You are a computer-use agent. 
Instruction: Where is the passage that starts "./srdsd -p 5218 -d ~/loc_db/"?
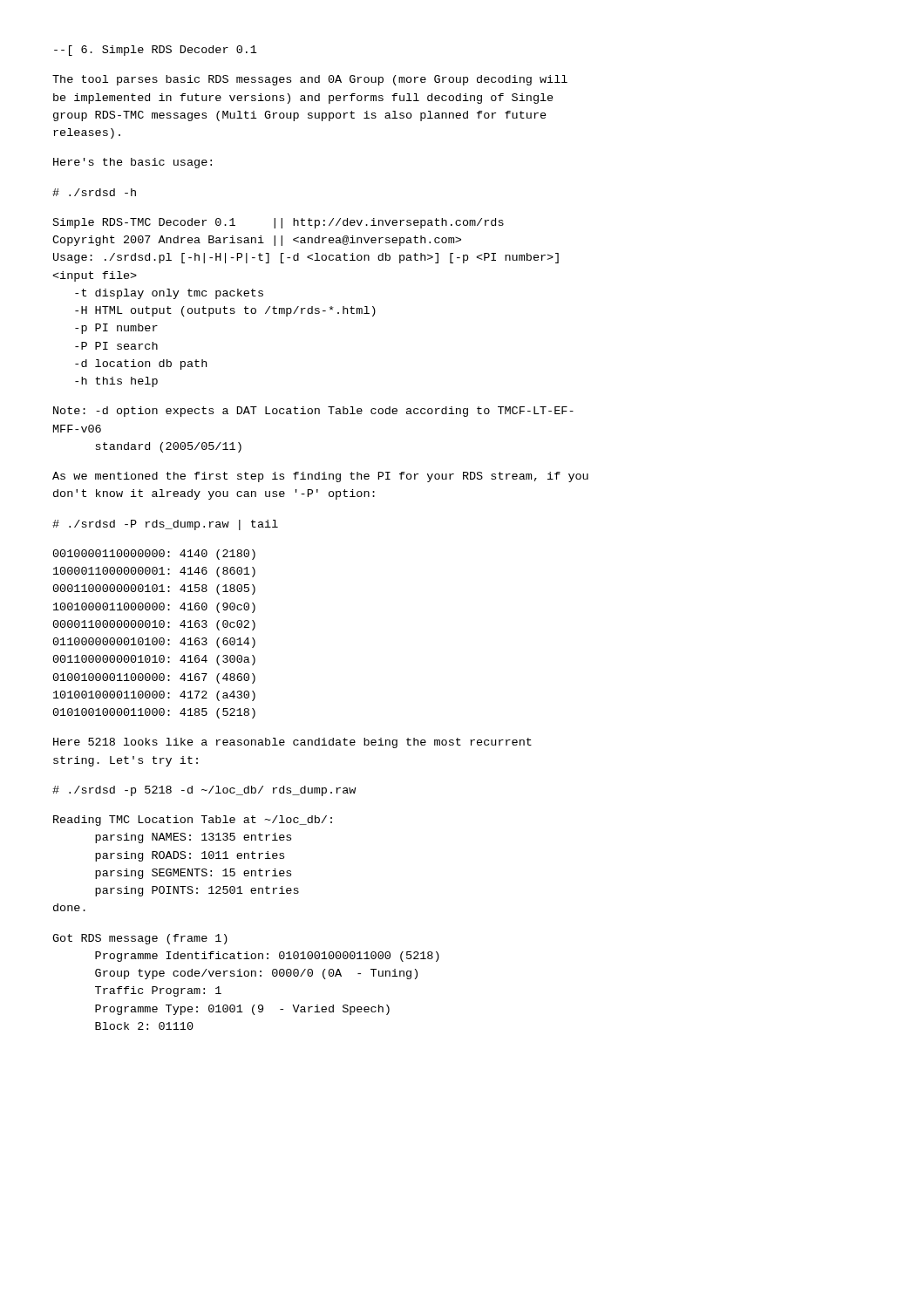pos(204,790)
